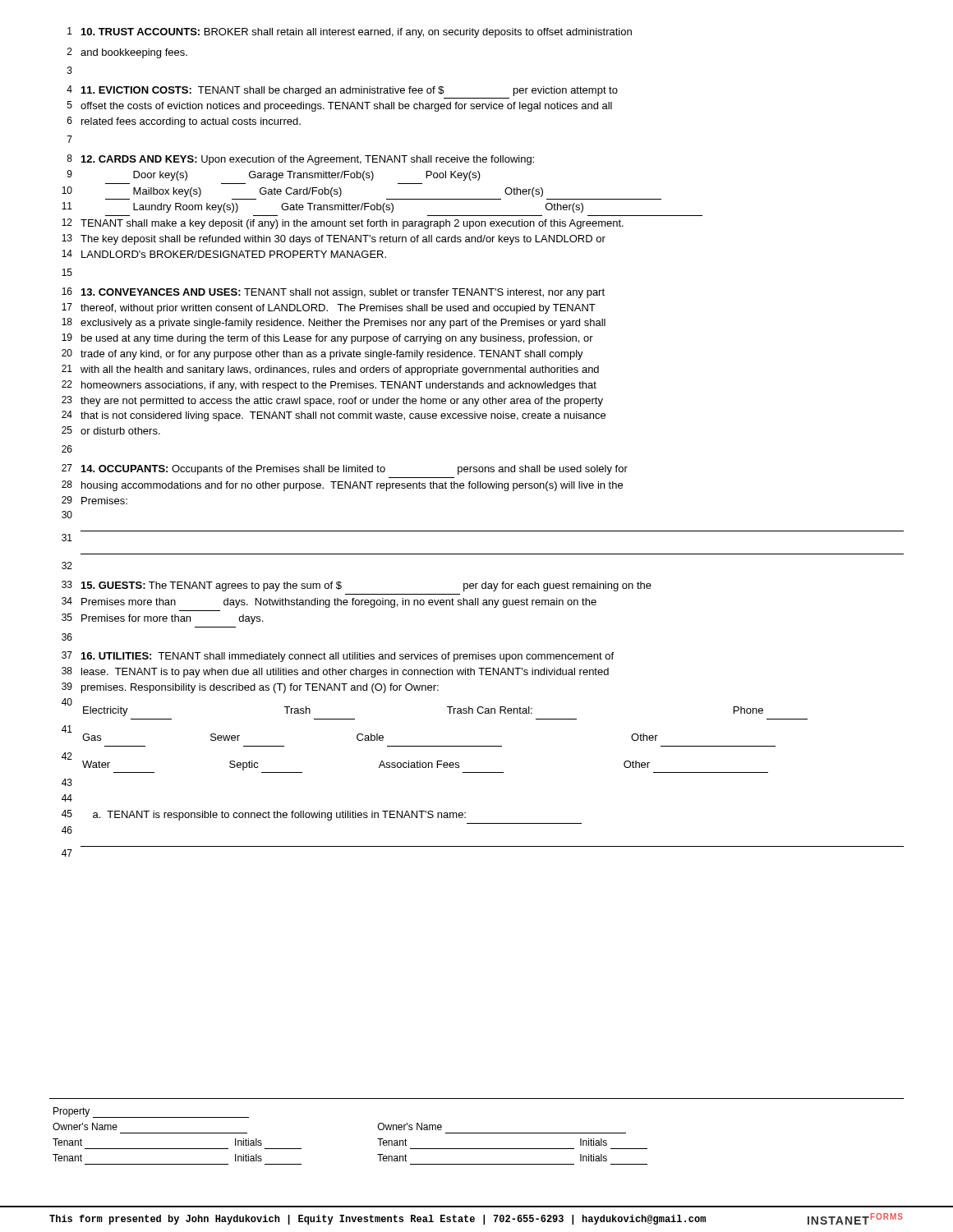Find the text block starting "33 15. GUESTS: The TENANT agrees"

476,586
